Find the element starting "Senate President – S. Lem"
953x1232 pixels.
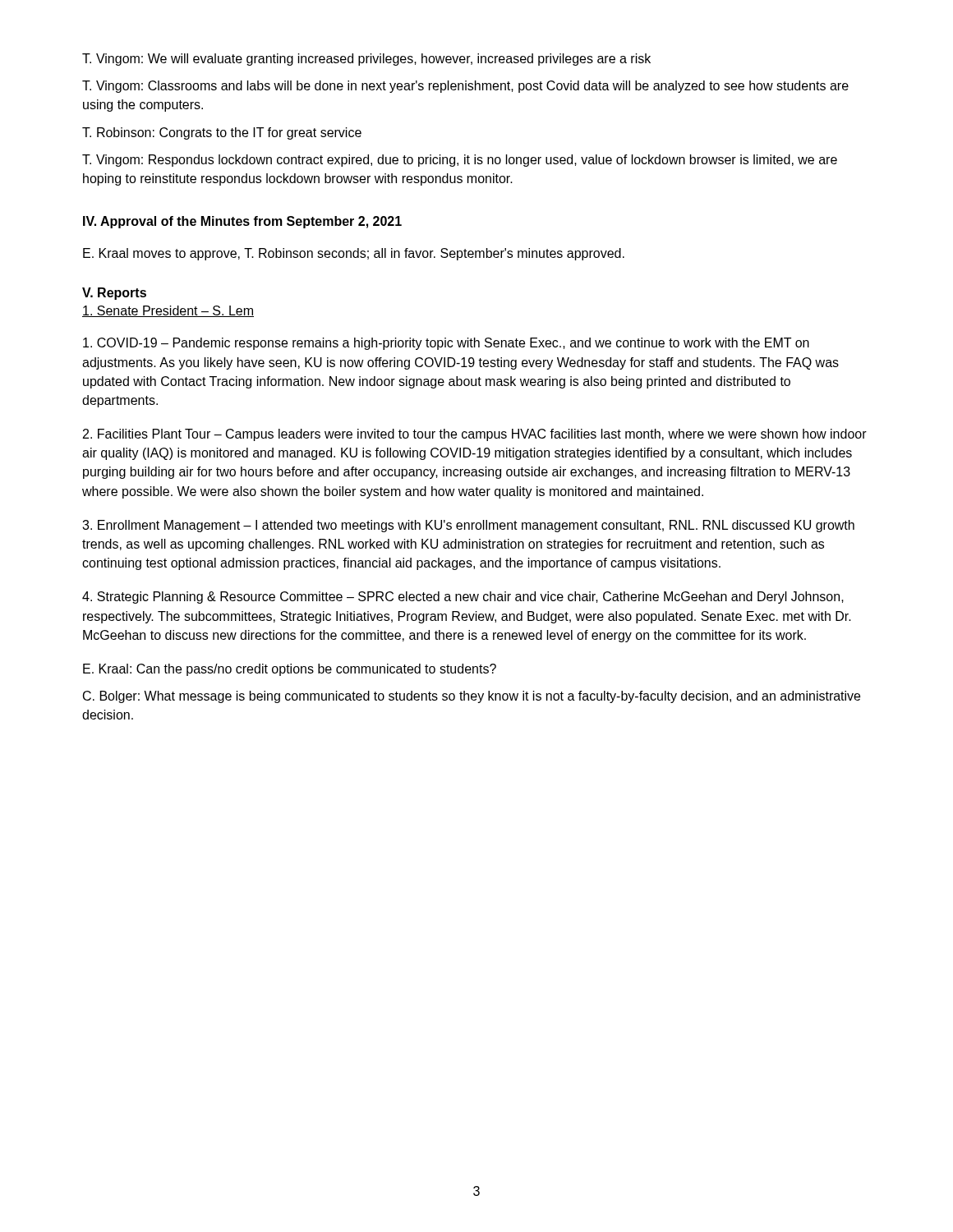168,311
